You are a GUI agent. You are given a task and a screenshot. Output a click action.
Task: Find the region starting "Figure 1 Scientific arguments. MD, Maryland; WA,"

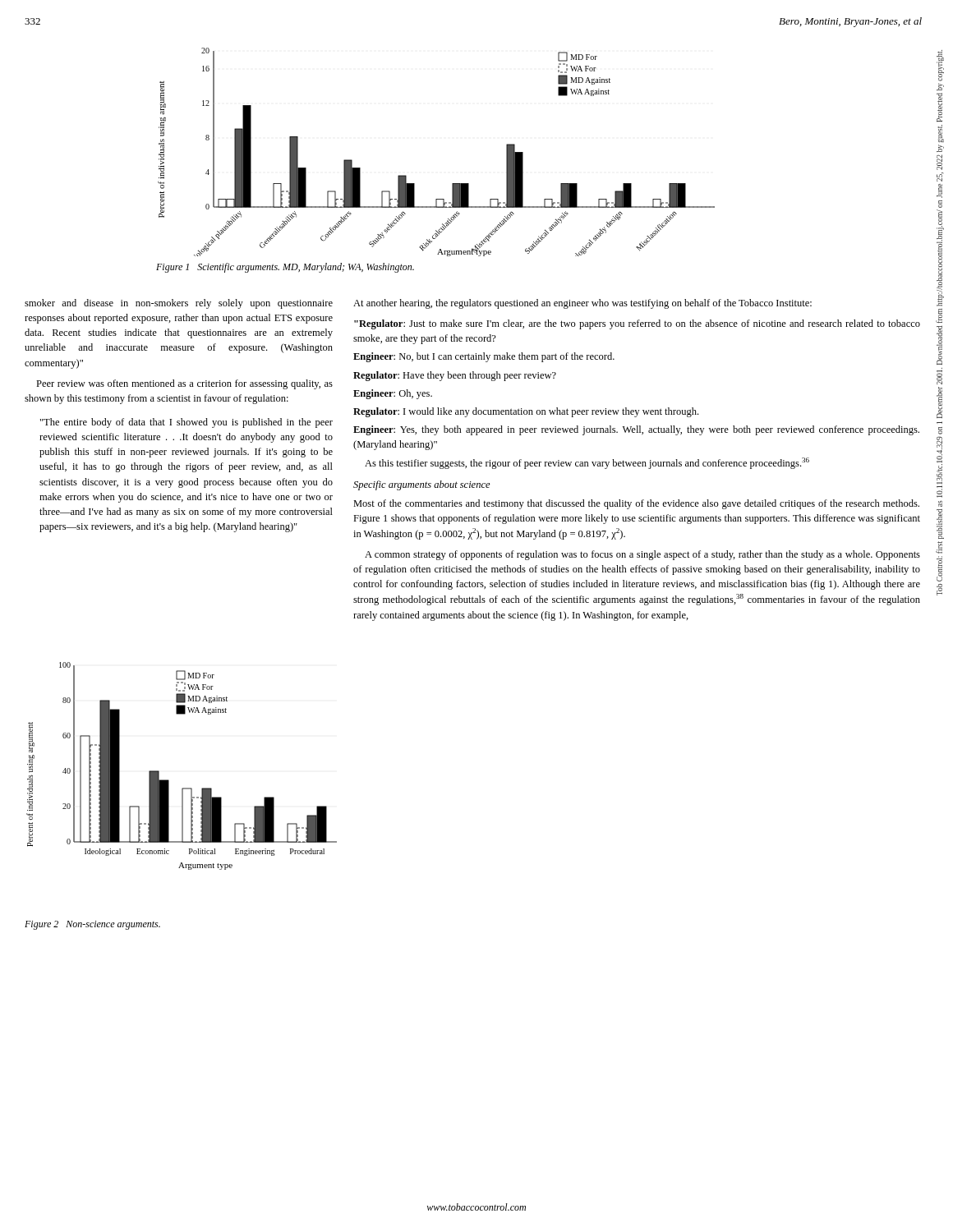click(x=285, y=267)
